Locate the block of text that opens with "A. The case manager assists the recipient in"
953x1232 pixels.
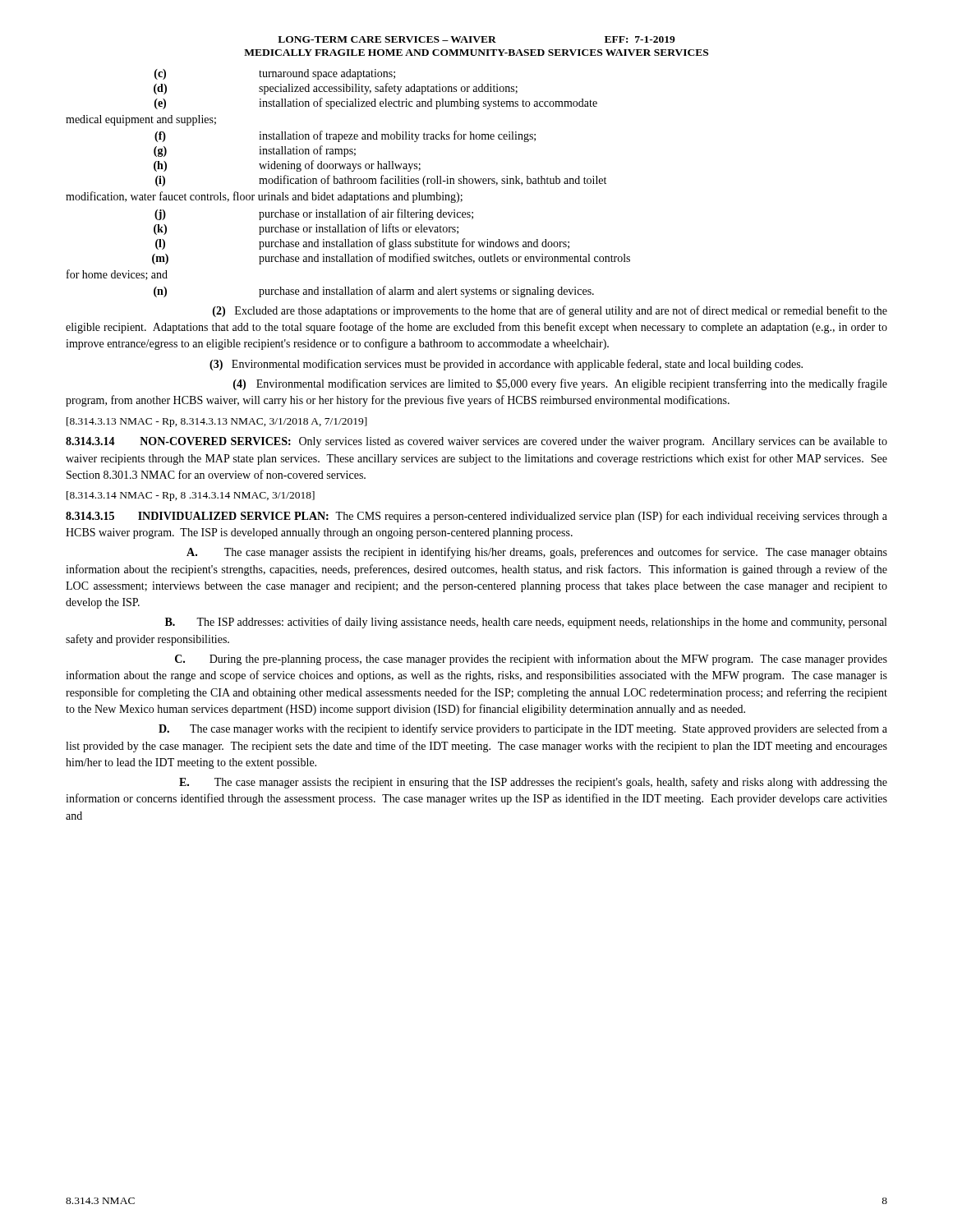pyautogui.click(x=476, y=578)
